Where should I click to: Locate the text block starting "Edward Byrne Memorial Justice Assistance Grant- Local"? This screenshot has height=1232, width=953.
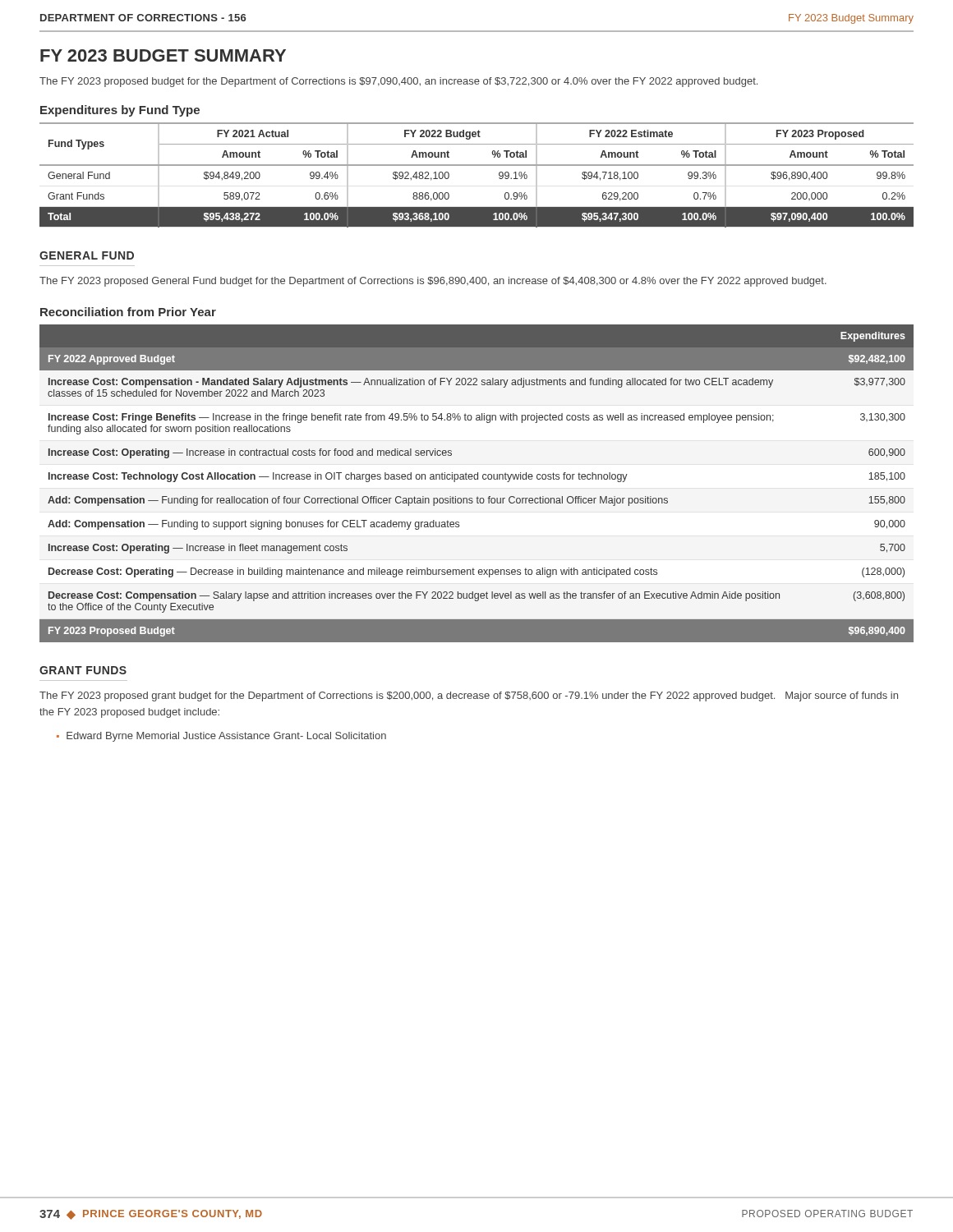click(226, 736)
